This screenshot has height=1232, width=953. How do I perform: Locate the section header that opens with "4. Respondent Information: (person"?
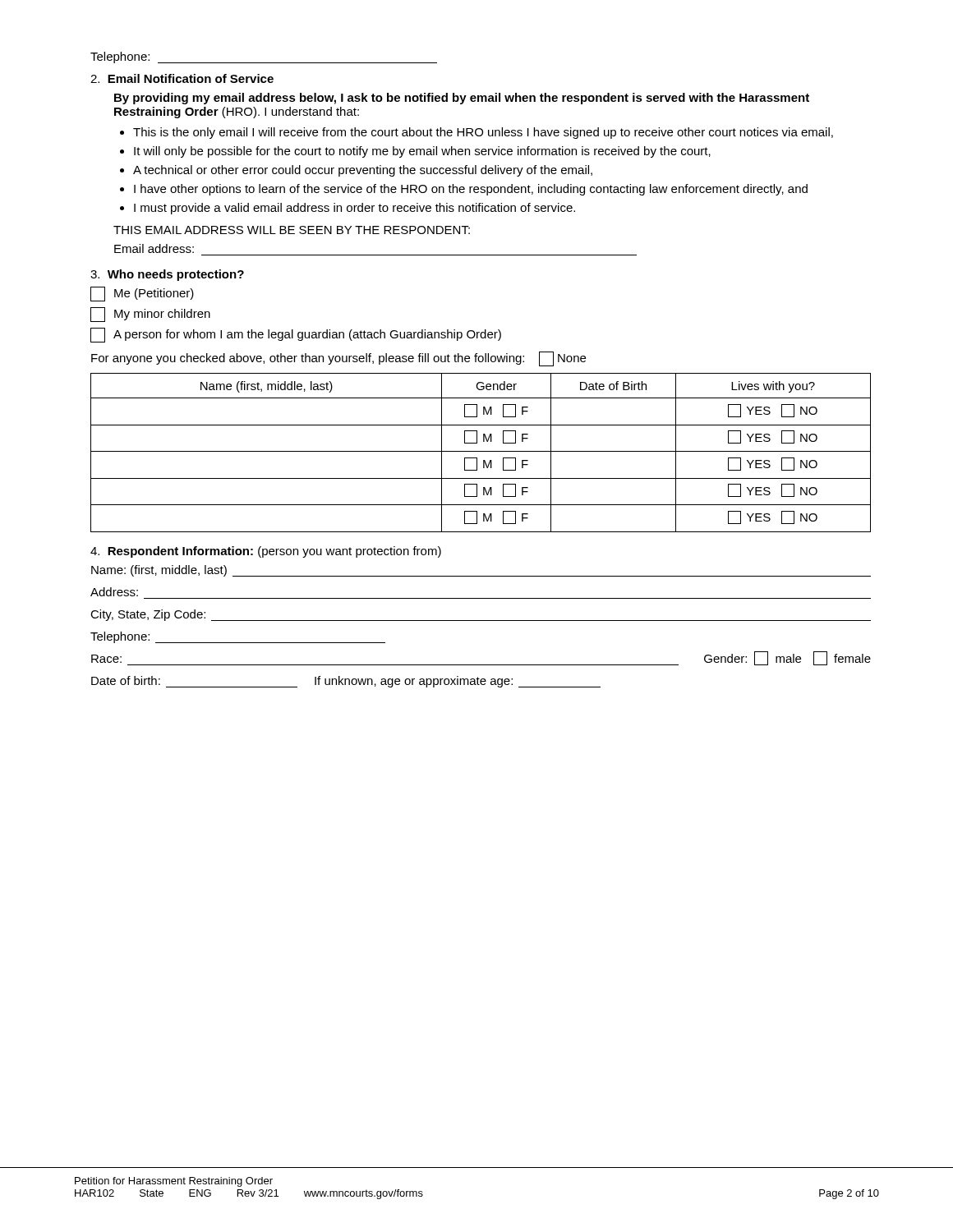(266, 550)
